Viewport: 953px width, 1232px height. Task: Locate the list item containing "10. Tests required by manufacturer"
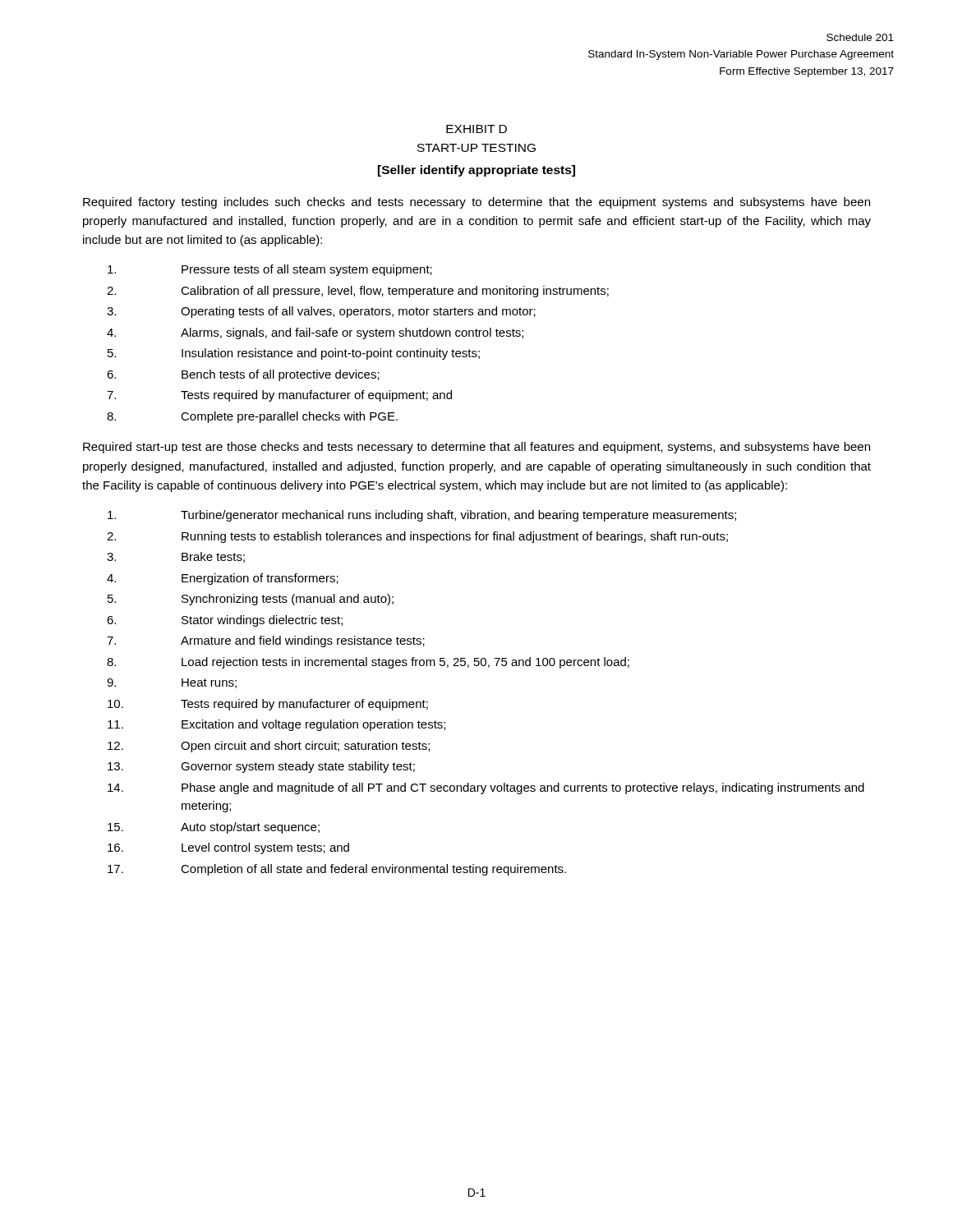pyautogui.click(x=268, y=705)
